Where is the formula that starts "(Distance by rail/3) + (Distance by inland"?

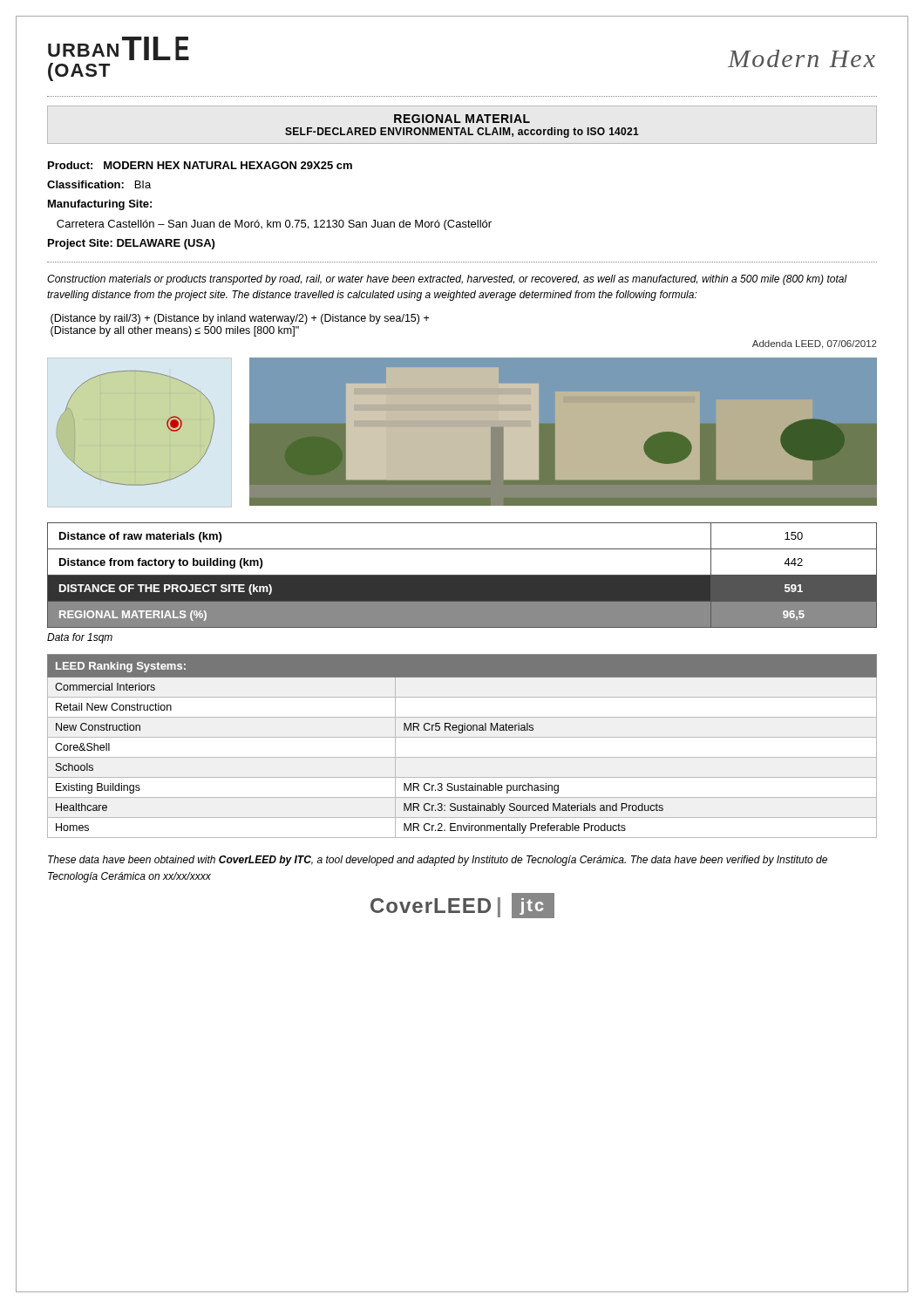click(238, 324)
